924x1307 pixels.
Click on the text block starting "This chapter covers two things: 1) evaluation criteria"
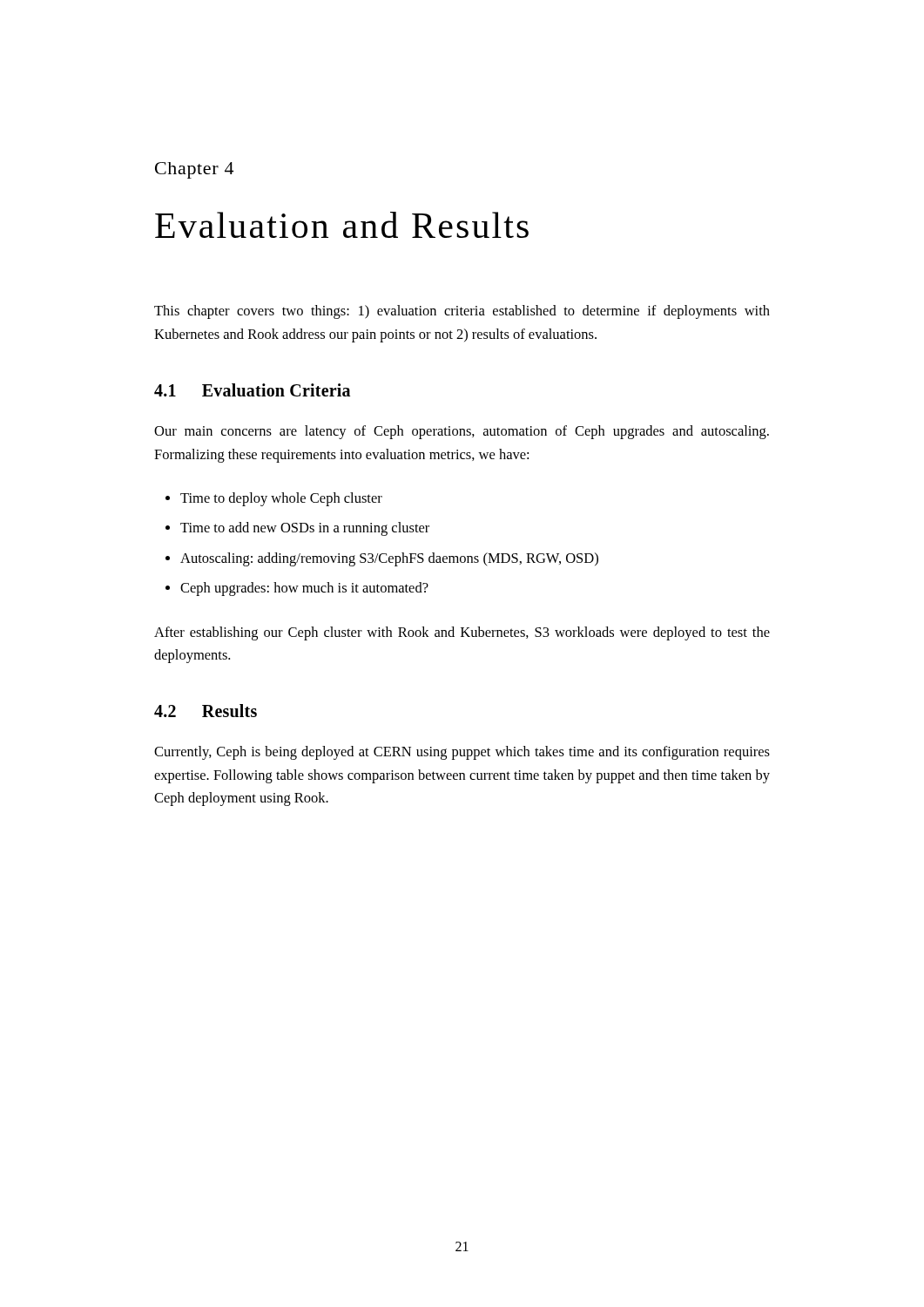click(x=462, y=323)
